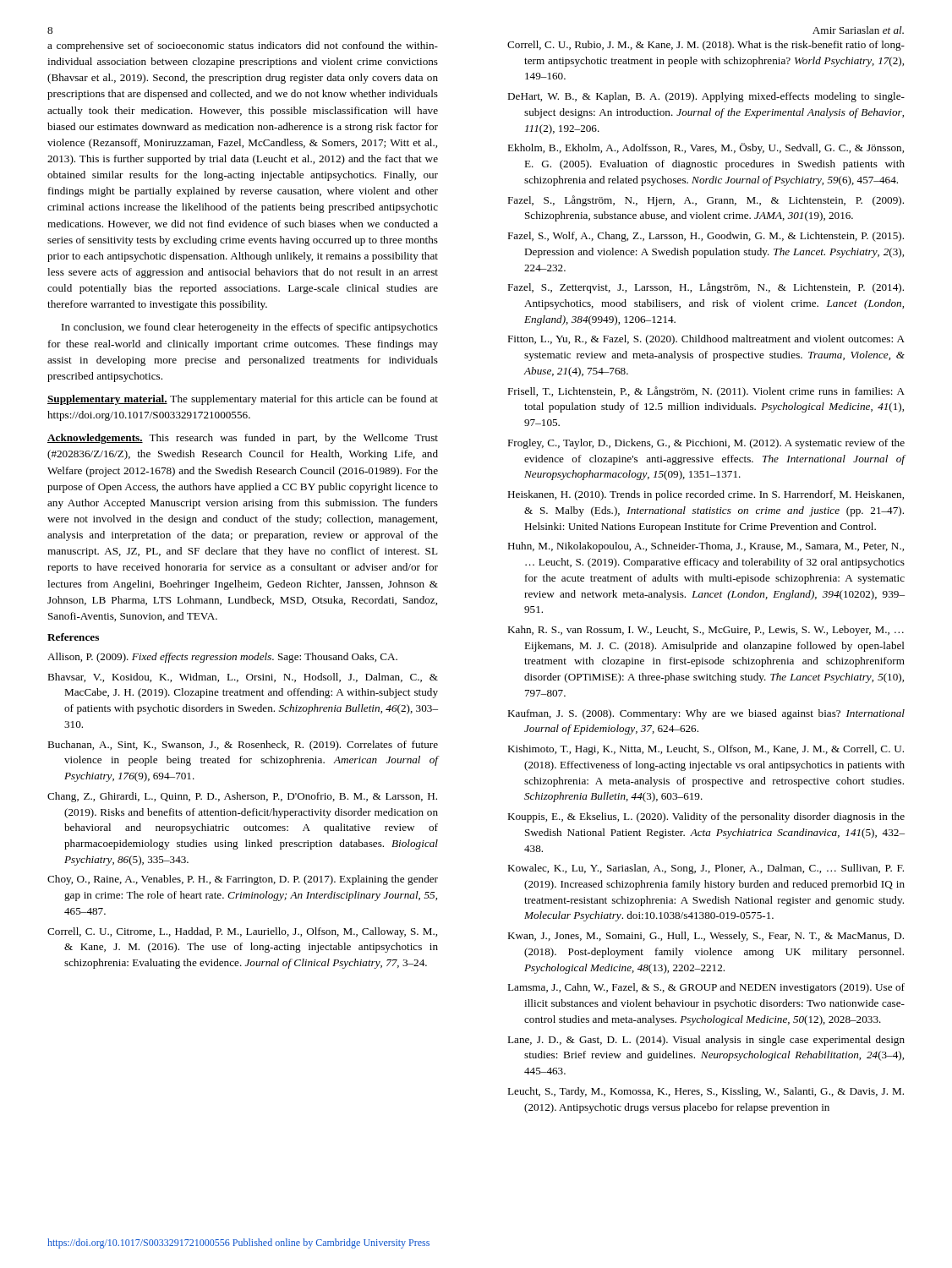Viewport: 952px width, 1268px height.
Task: Select the list item with the text "DeHart, W. B., & Kaplan, B. A. (2019)."
Action: [x=706, y=112]
